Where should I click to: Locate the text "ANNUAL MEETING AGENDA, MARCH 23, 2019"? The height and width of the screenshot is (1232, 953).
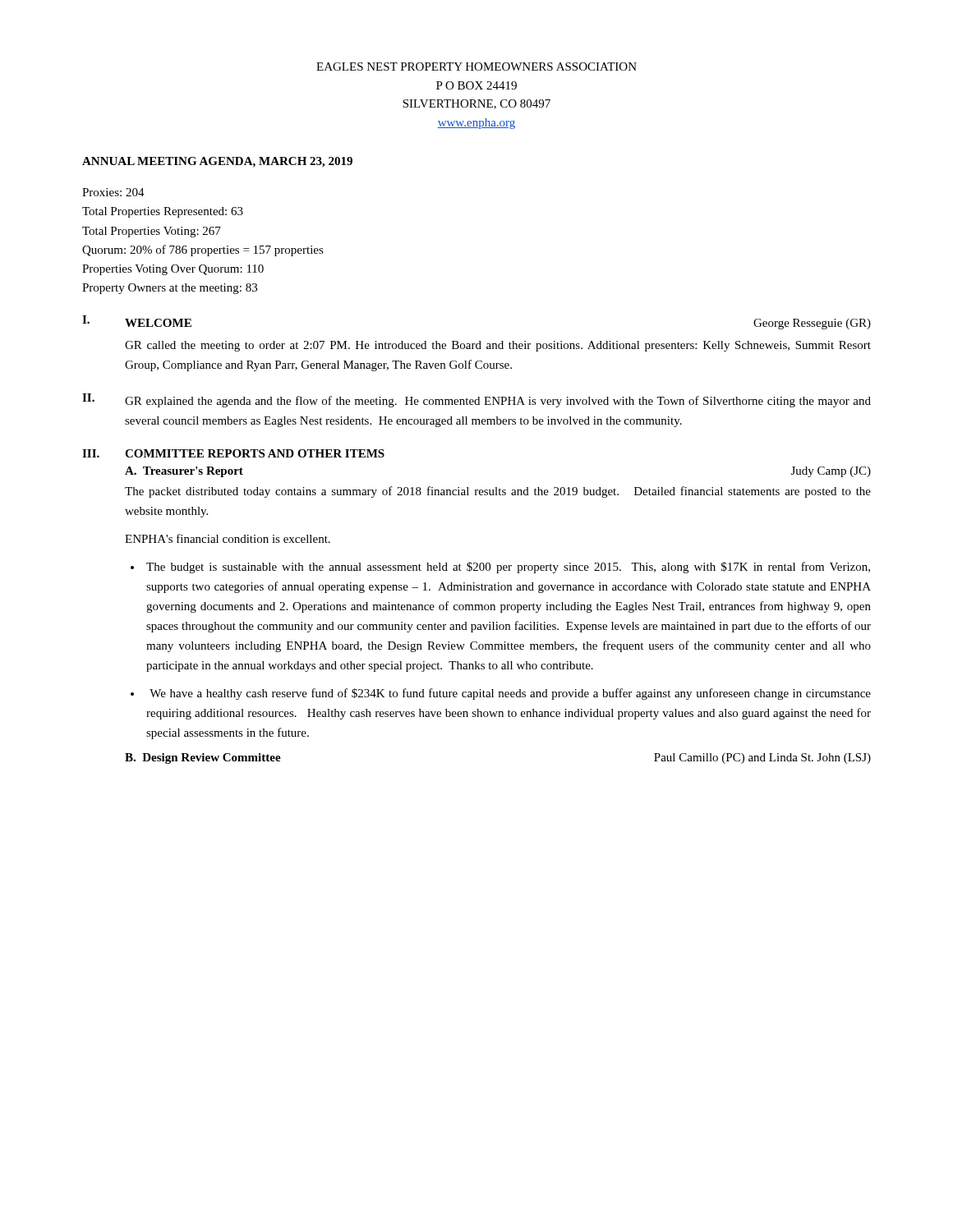[217, 162]
